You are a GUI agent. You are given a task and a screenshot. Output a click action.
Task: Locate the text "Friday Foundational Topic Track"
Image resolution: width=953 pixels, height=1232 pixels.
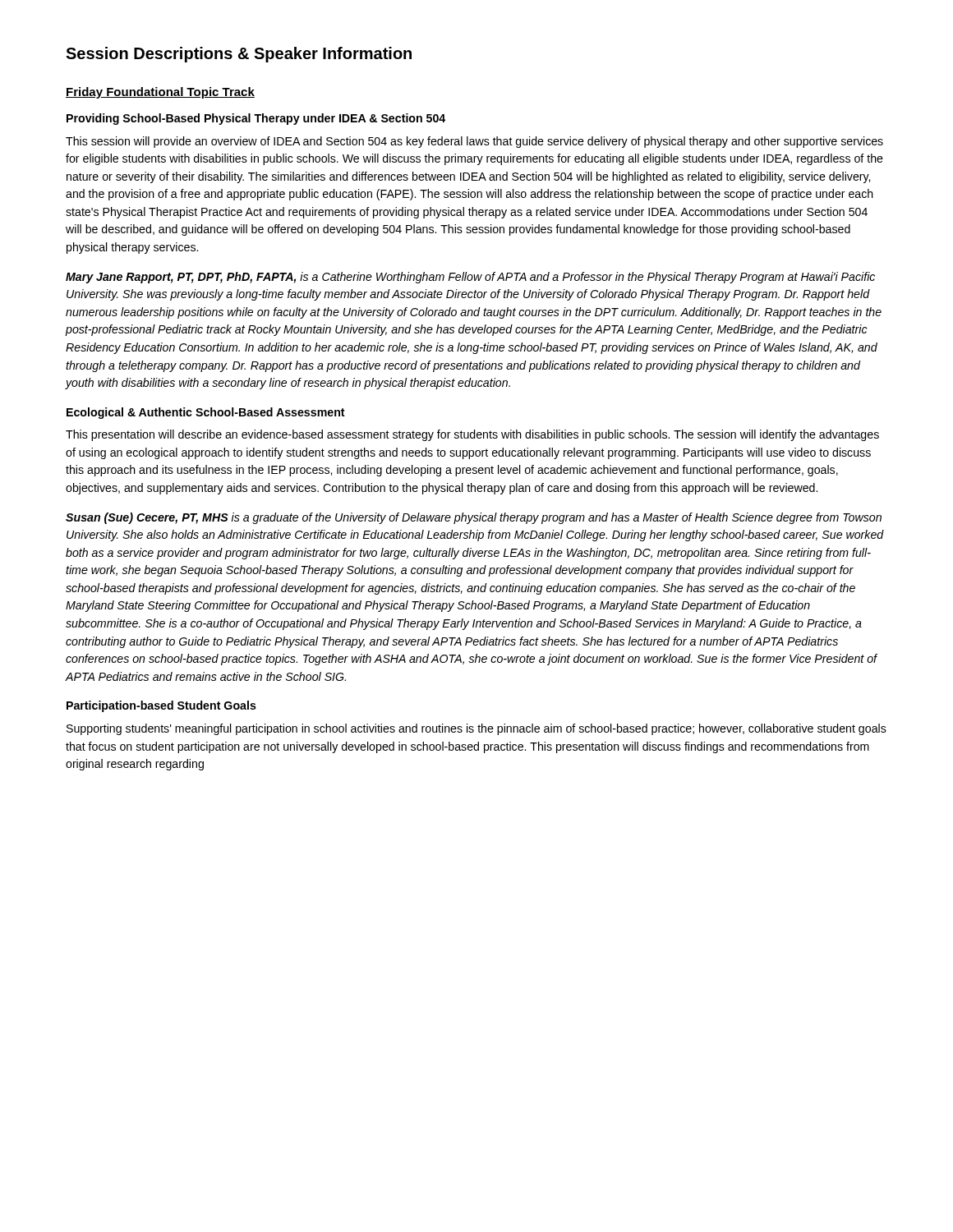pos(160,92)
